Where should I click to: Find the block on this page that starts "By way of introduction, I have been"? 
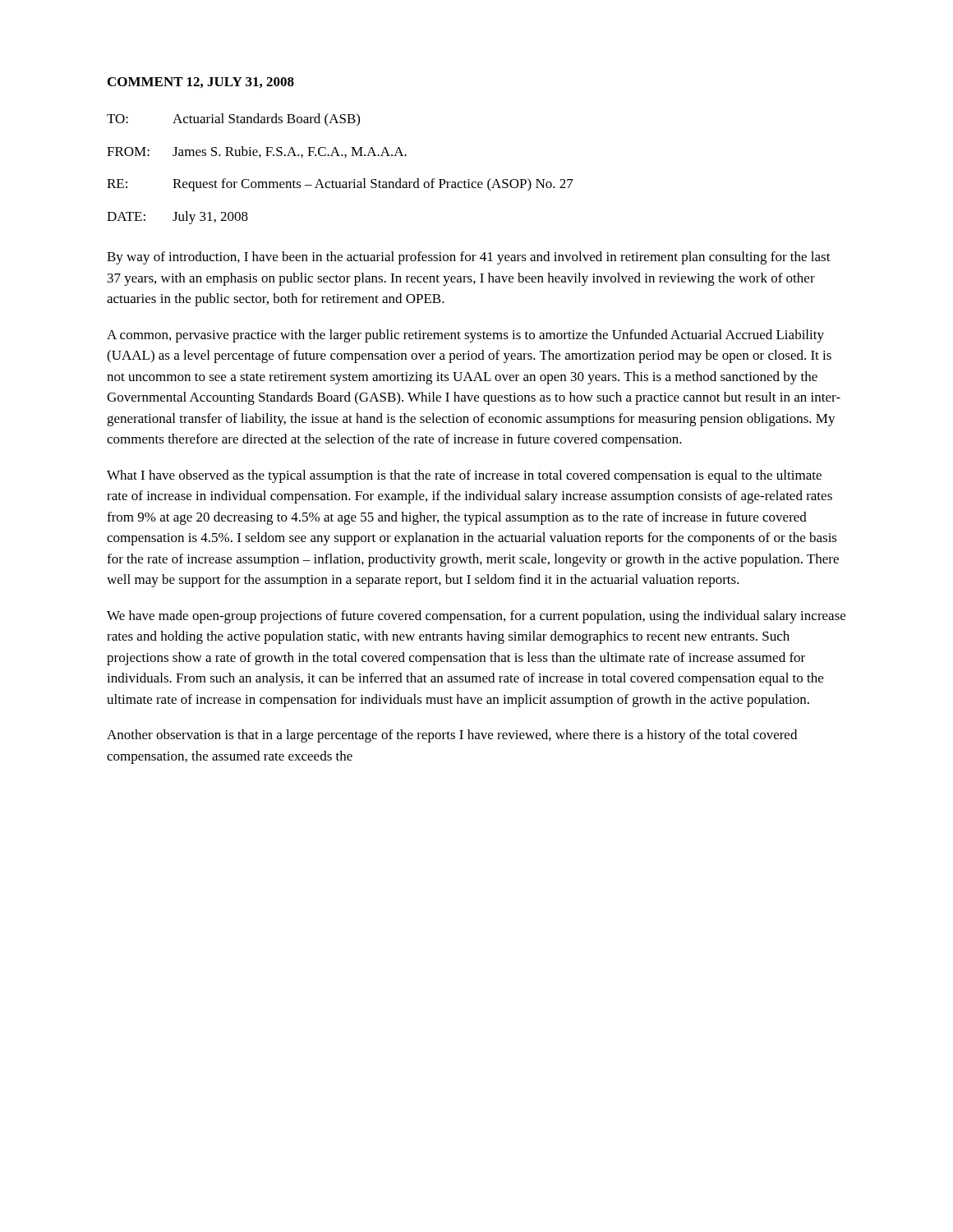[x=468, y=278]
